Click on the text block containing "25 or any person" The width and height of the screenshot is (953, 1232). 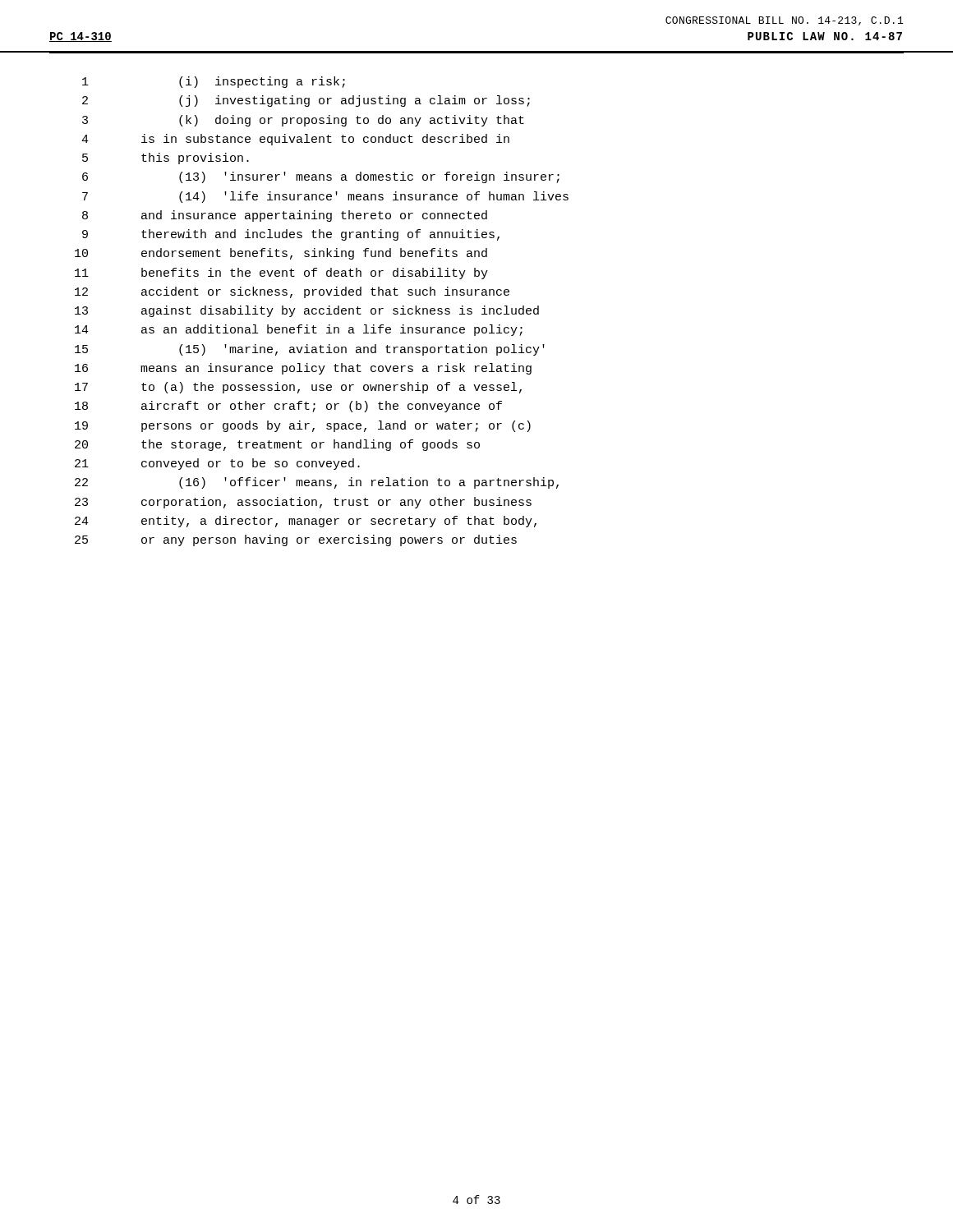tap(283, 541)
